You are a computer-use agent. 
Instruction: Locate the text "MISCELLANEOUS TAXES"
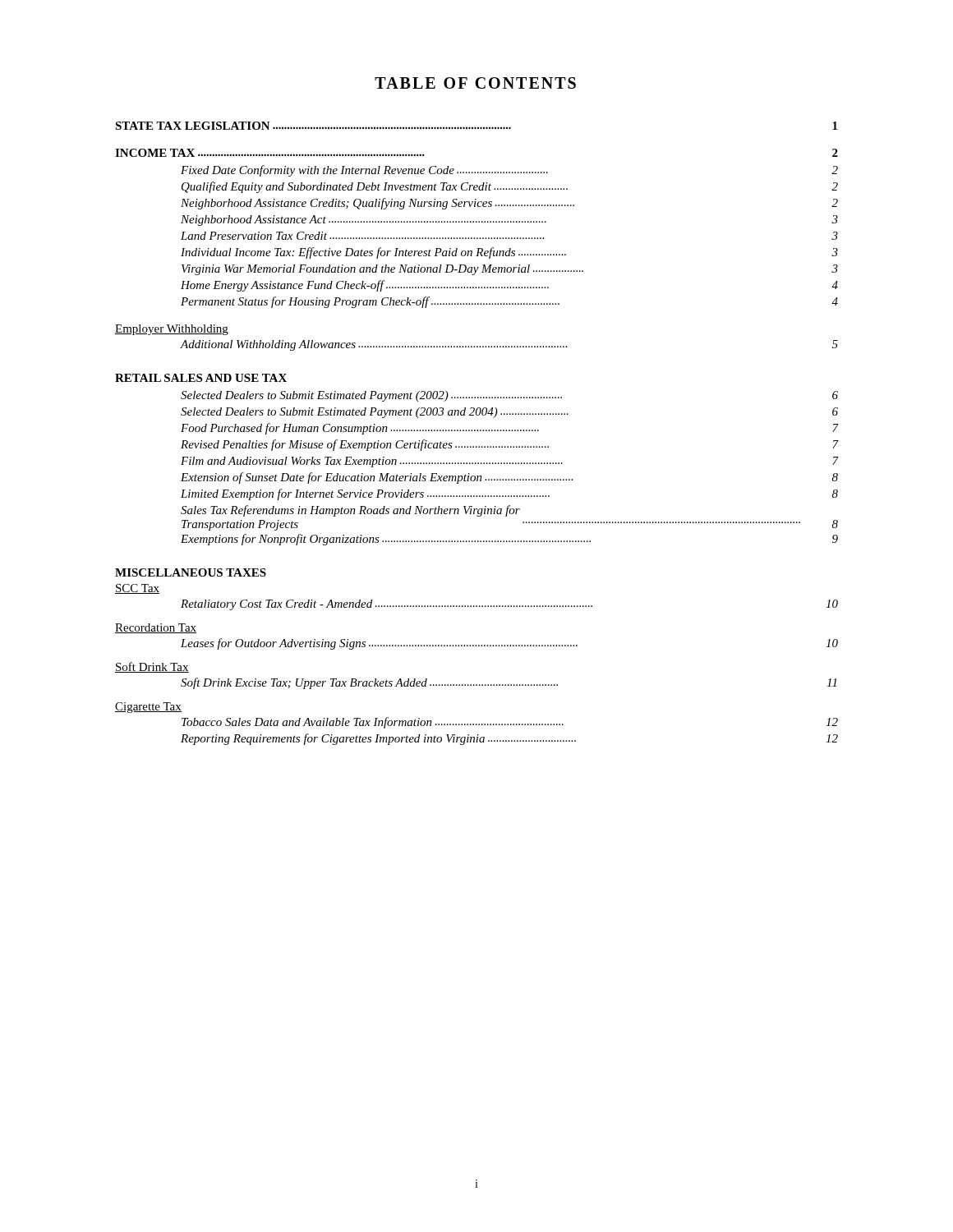[191, 572]
